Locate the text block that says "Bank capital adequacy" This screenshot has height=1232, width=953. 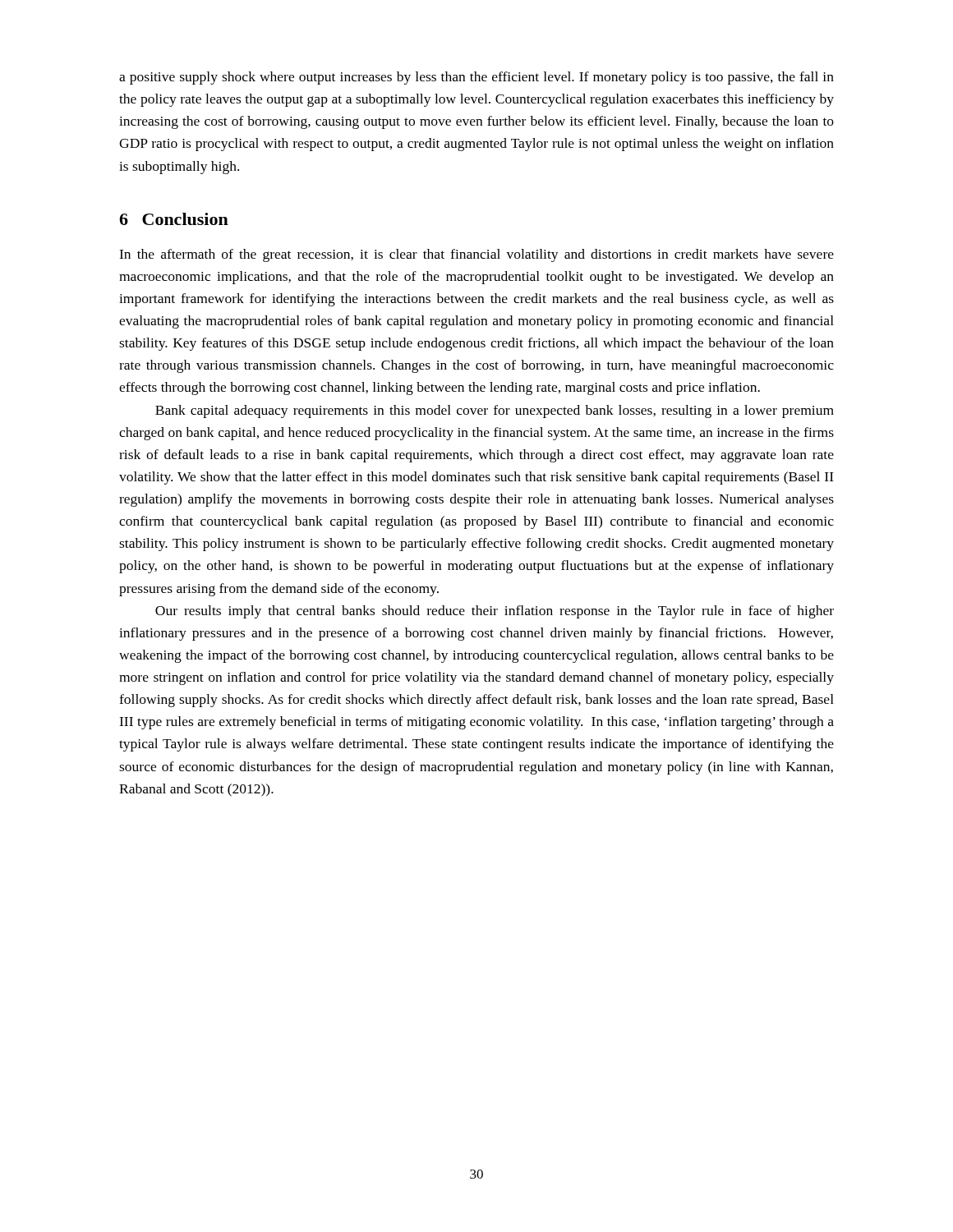(476, 499)
